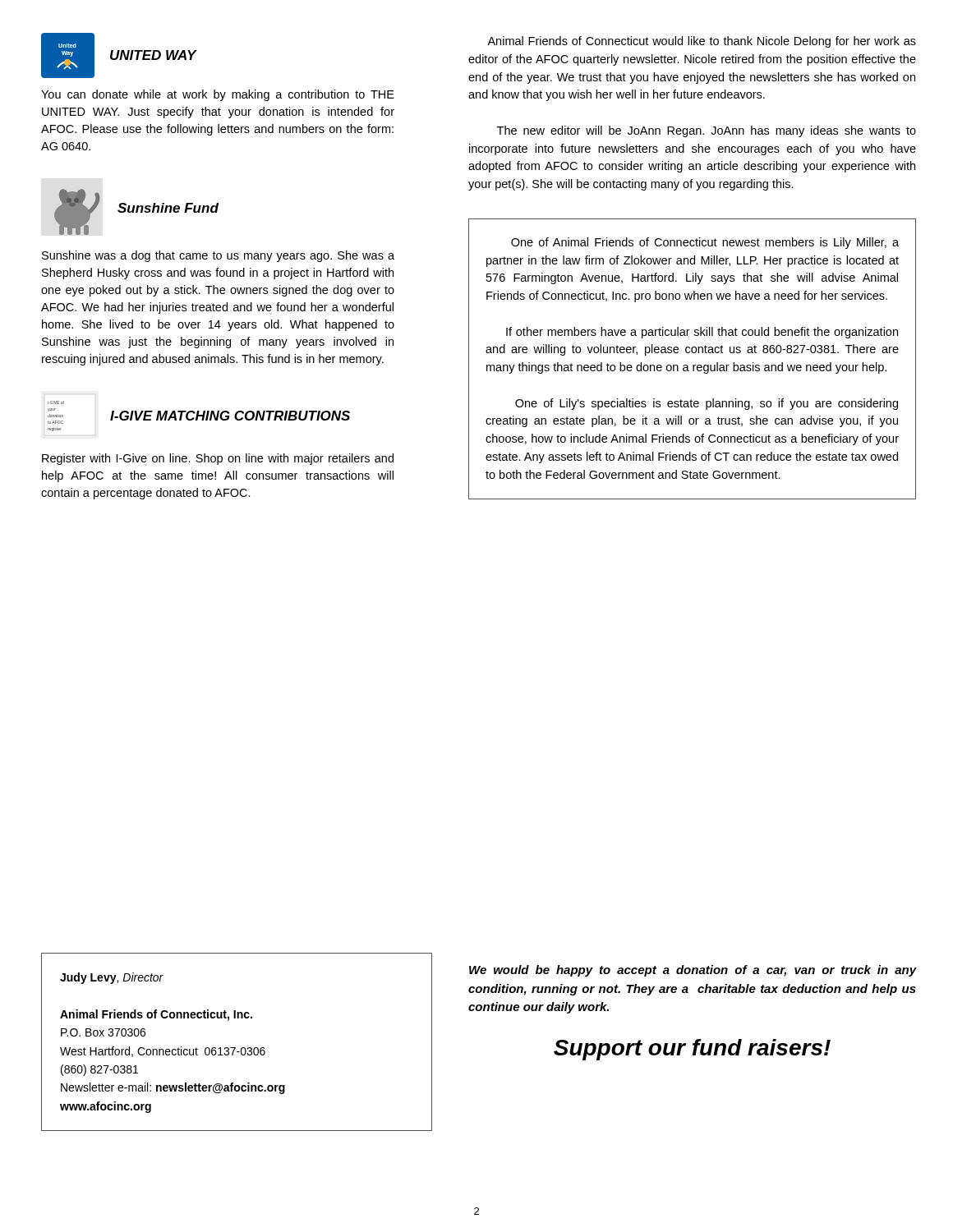Find the photo
This screenshot has height=1232, width=953.
(79, 209)
